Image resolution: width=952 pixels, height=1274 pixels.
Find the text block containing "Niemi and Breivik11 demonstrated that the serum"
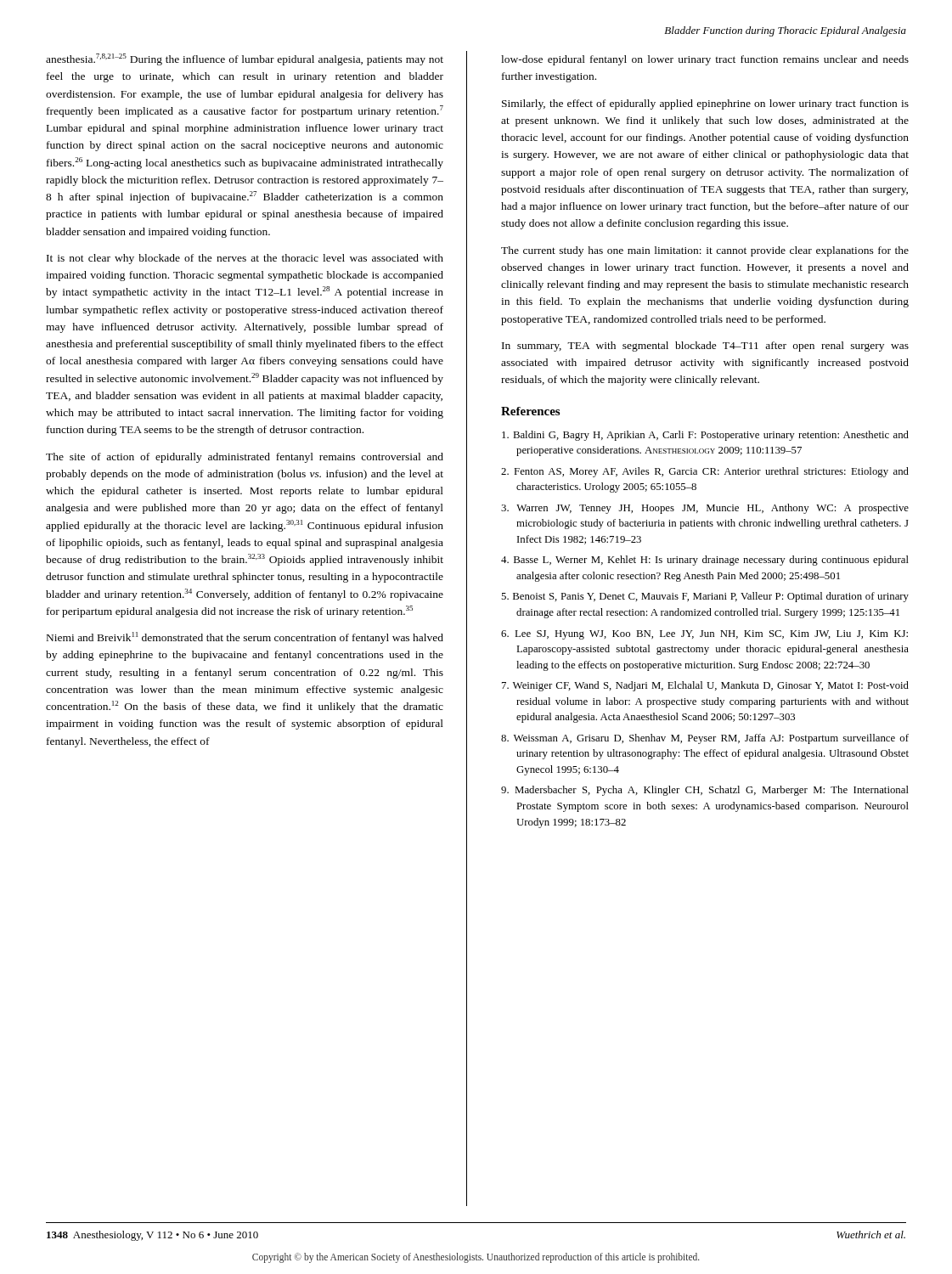[245, 690]
